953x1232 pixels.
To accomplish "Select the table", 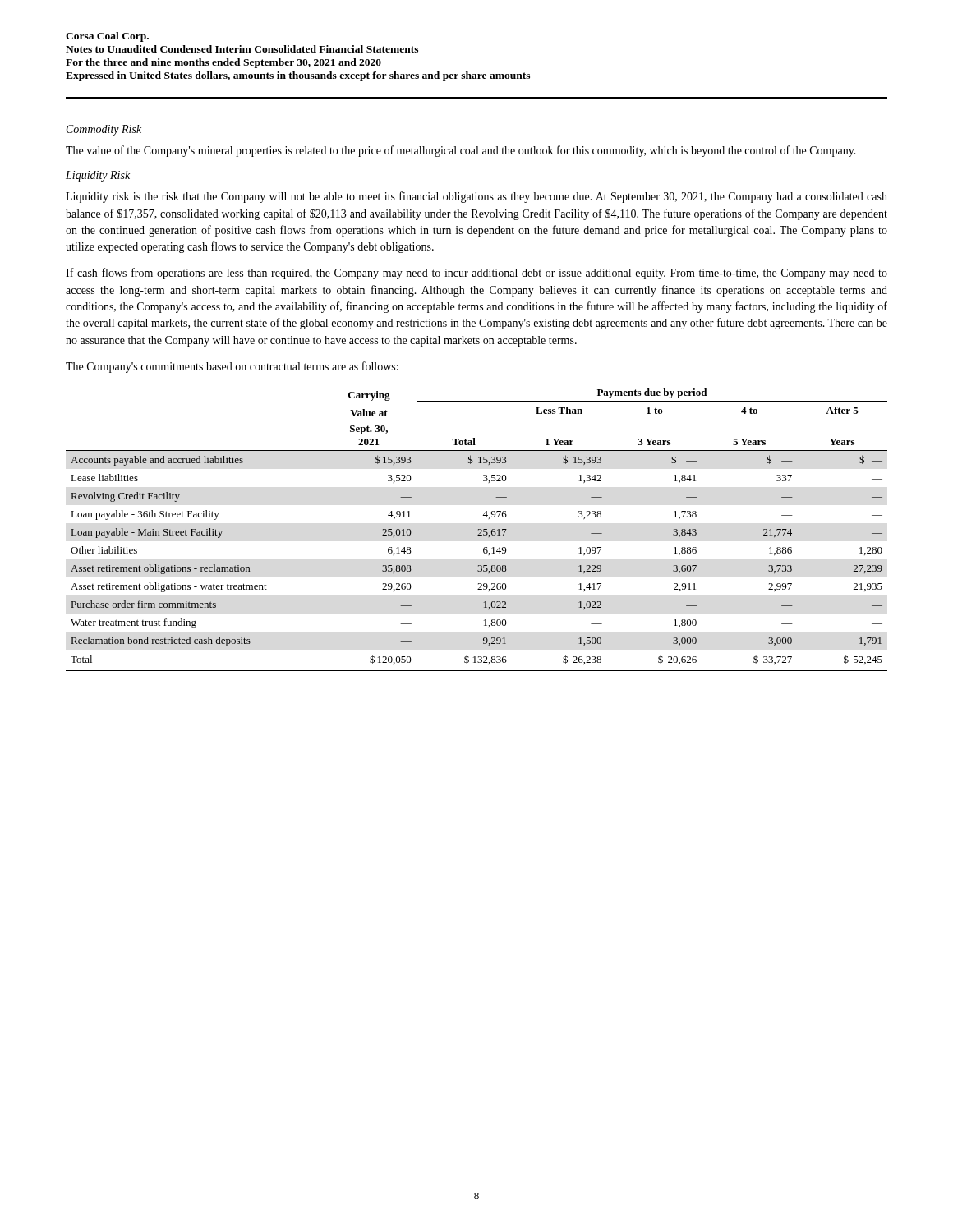I will tap(476, 527).
